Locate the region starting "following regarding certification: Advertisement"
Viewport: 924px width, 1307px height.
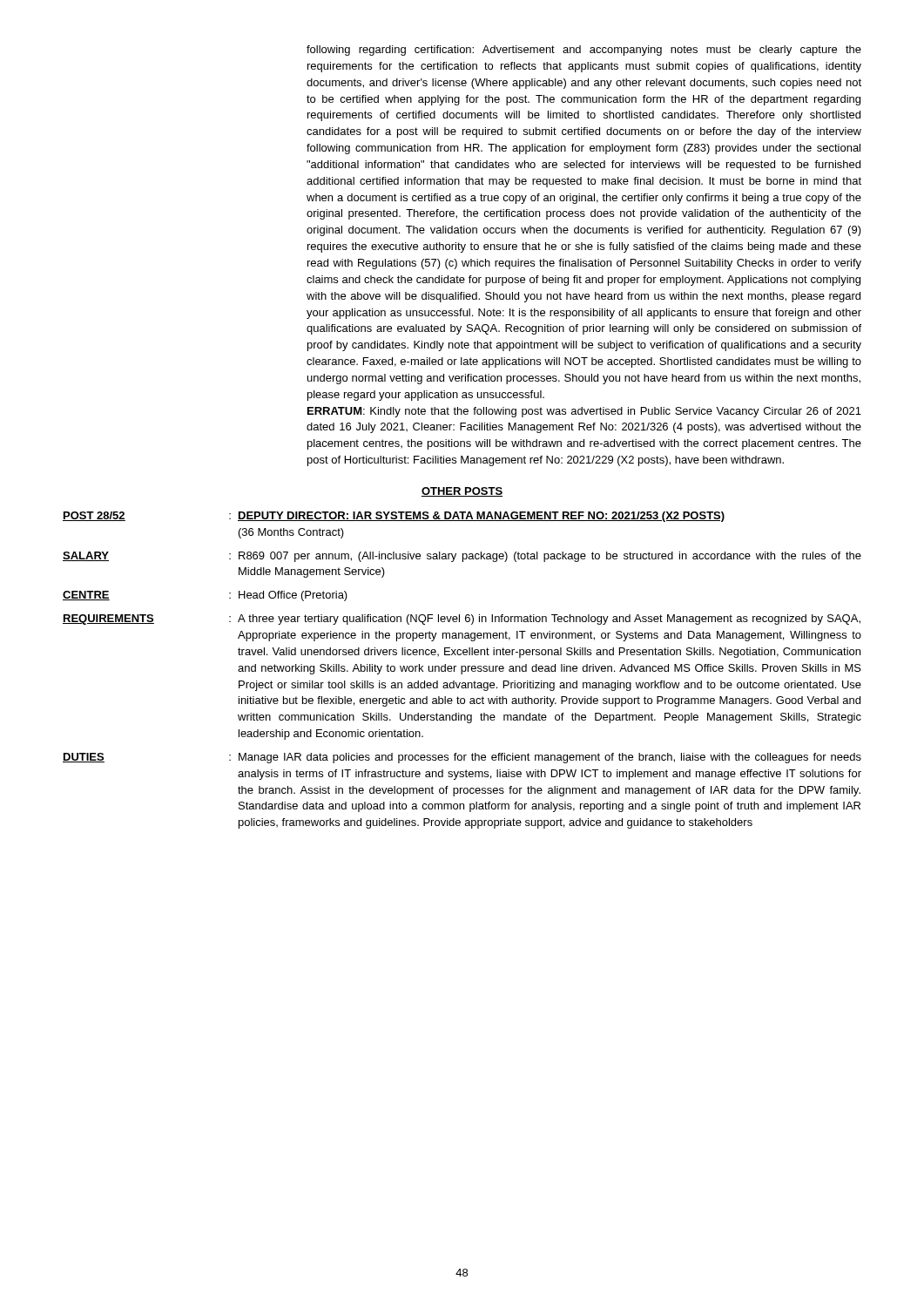(x=584, y=254)
